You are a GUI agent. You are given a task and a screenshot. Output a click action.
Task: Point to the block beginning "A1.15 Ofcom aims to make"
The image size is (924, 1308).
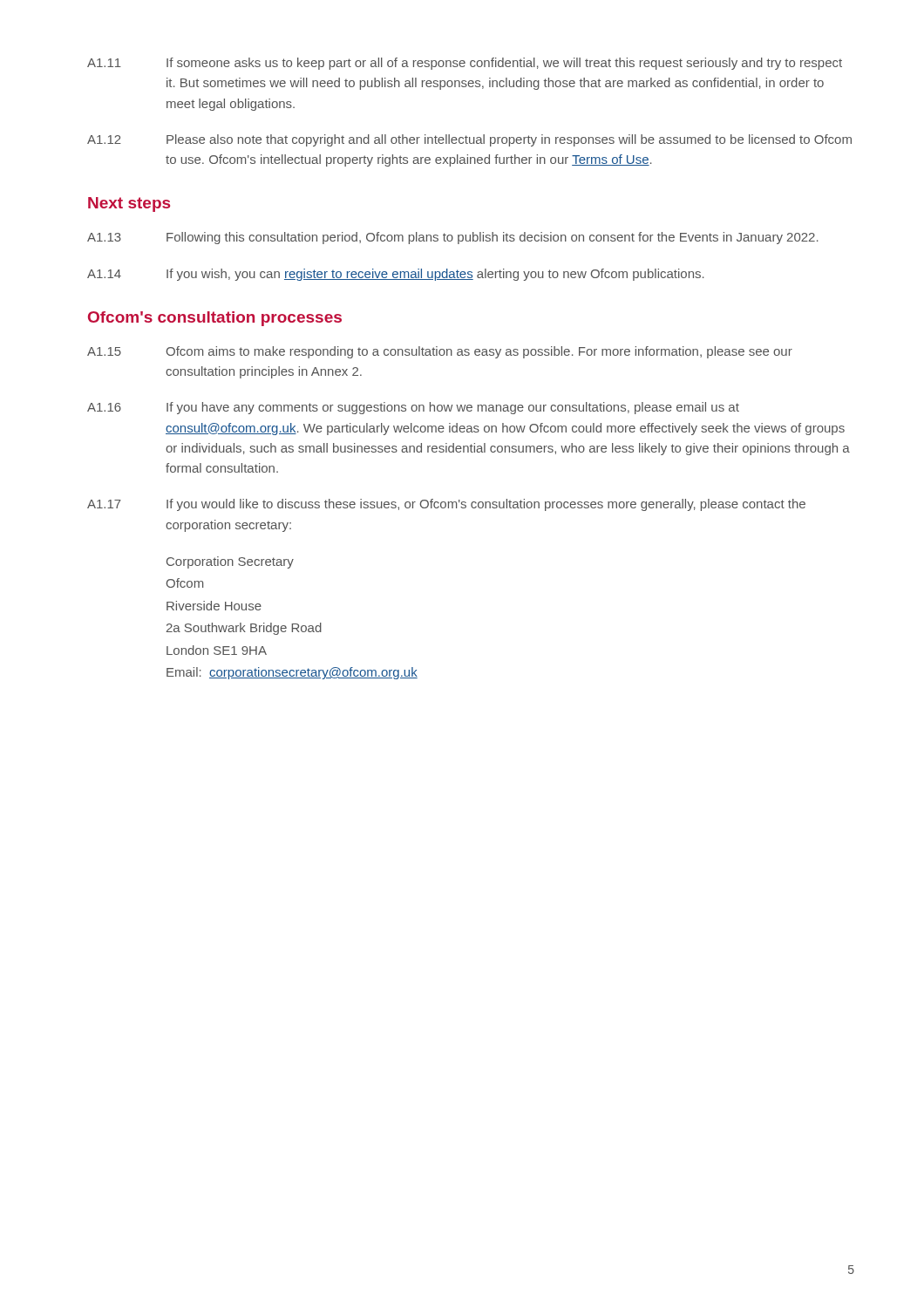pos(471,361)
